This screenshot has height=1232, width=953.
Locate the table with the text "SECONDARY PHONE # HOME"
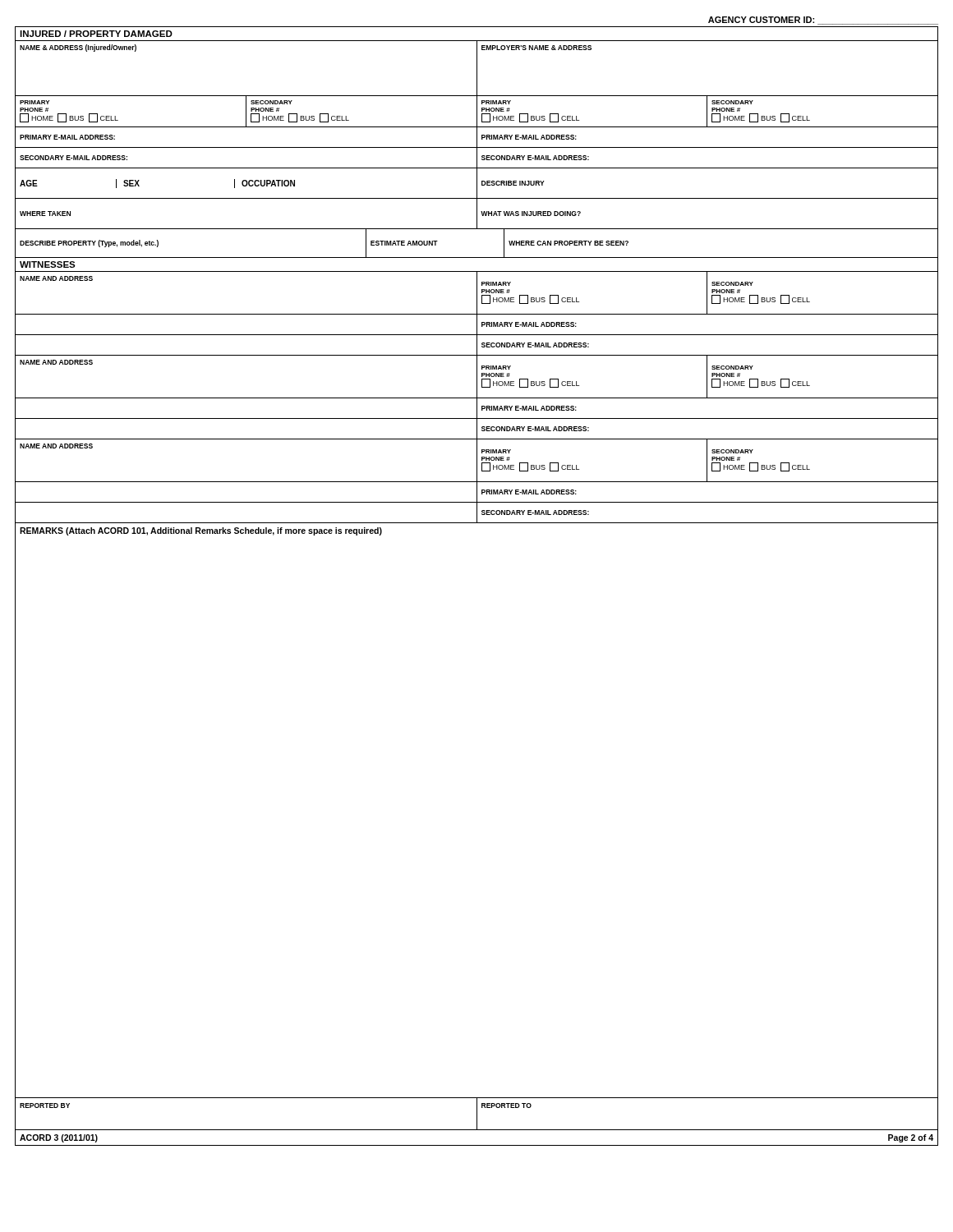[476, 397]
